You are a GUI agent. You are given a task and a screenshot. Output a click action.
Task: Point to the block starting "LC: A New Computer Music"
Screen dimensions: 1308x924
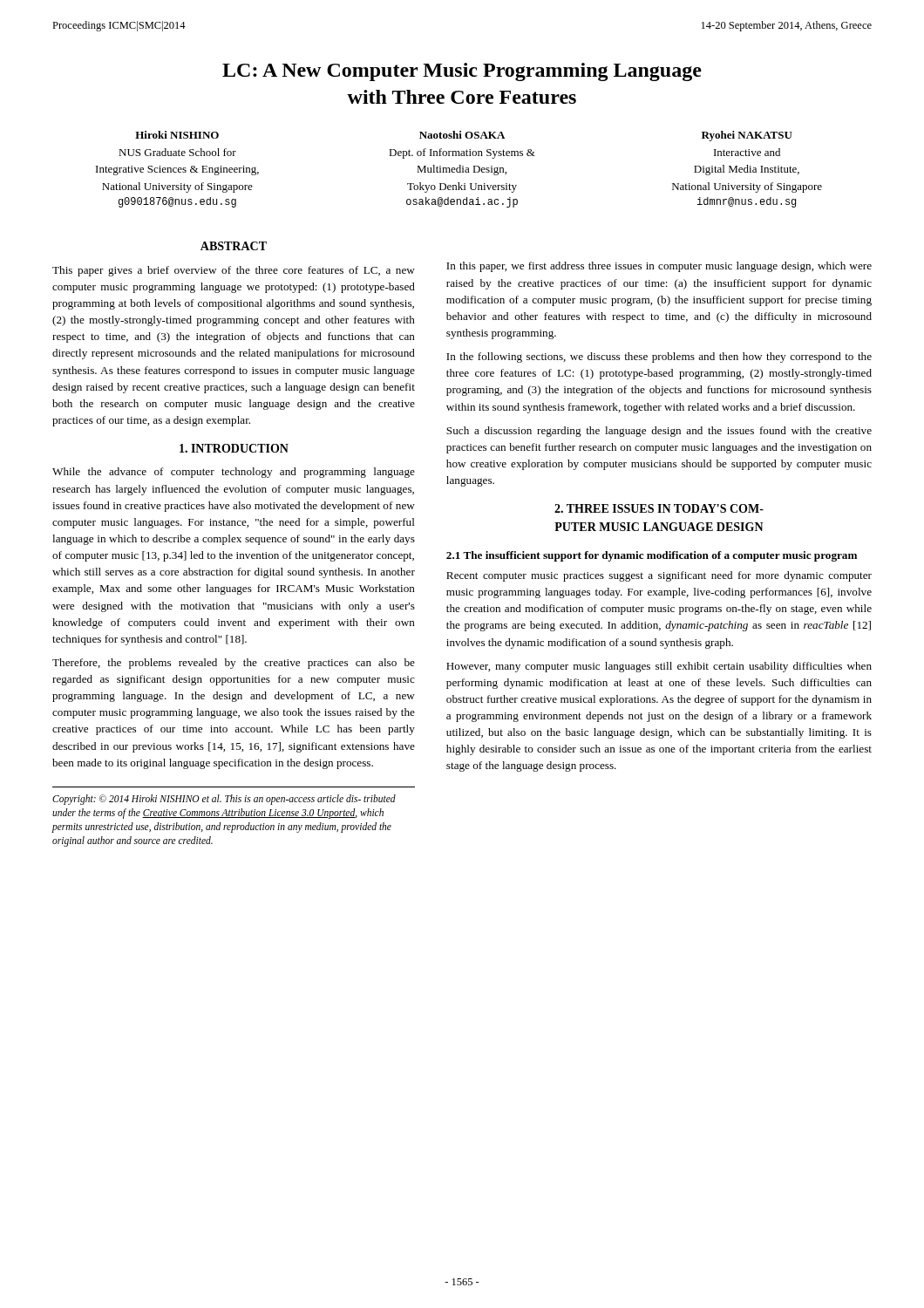click(x=462, y=84)
